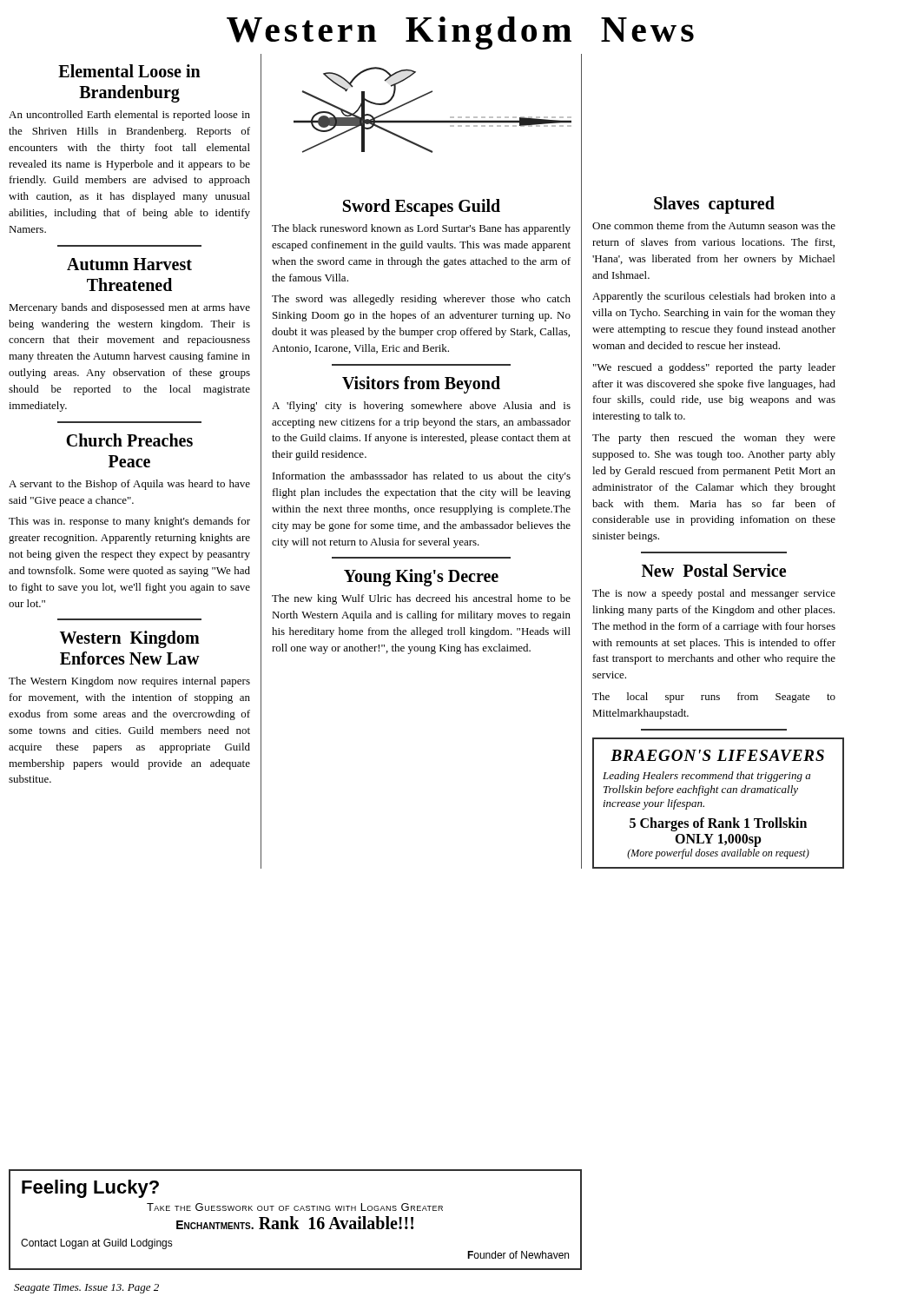Click on the section header containing "Sword Escapes Guild"
Screen dimensions: 1303x924
click(x=421, y=206)
